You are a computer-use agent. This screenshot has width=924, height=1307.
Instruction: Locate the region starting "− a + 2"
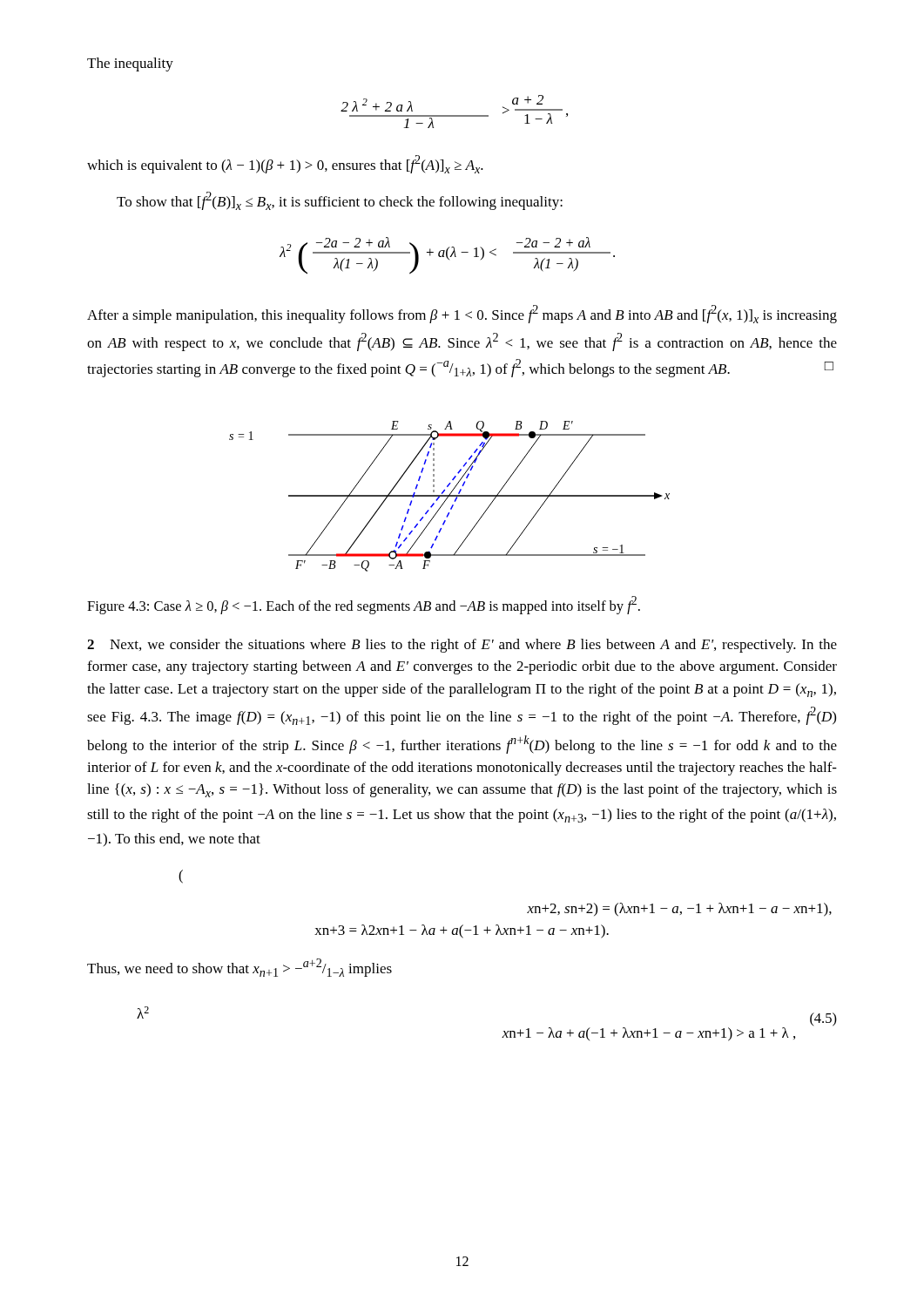click(x=443, y=109)
